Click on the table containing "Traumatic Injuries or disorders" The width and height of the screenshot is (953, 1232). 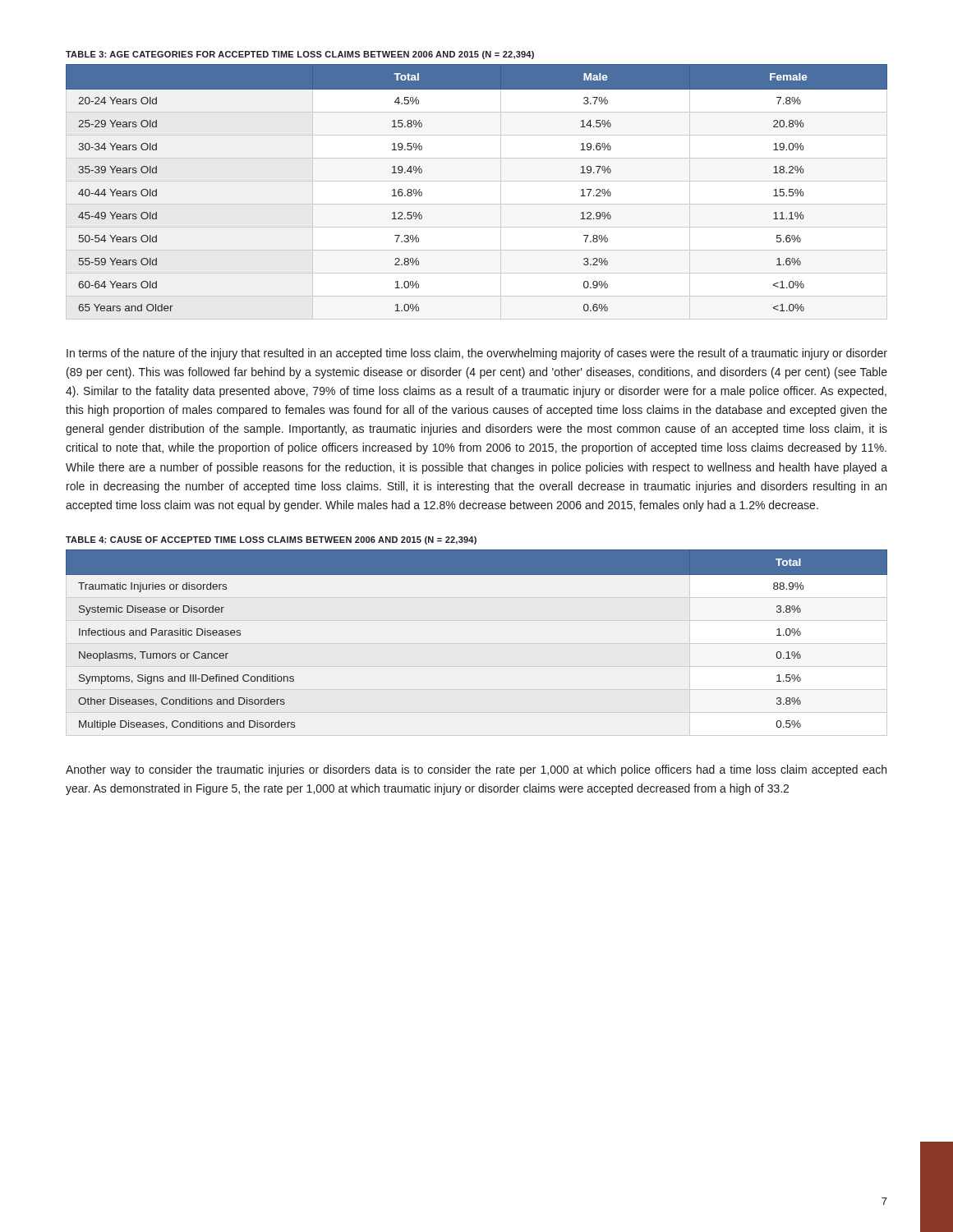click(476, 643)
